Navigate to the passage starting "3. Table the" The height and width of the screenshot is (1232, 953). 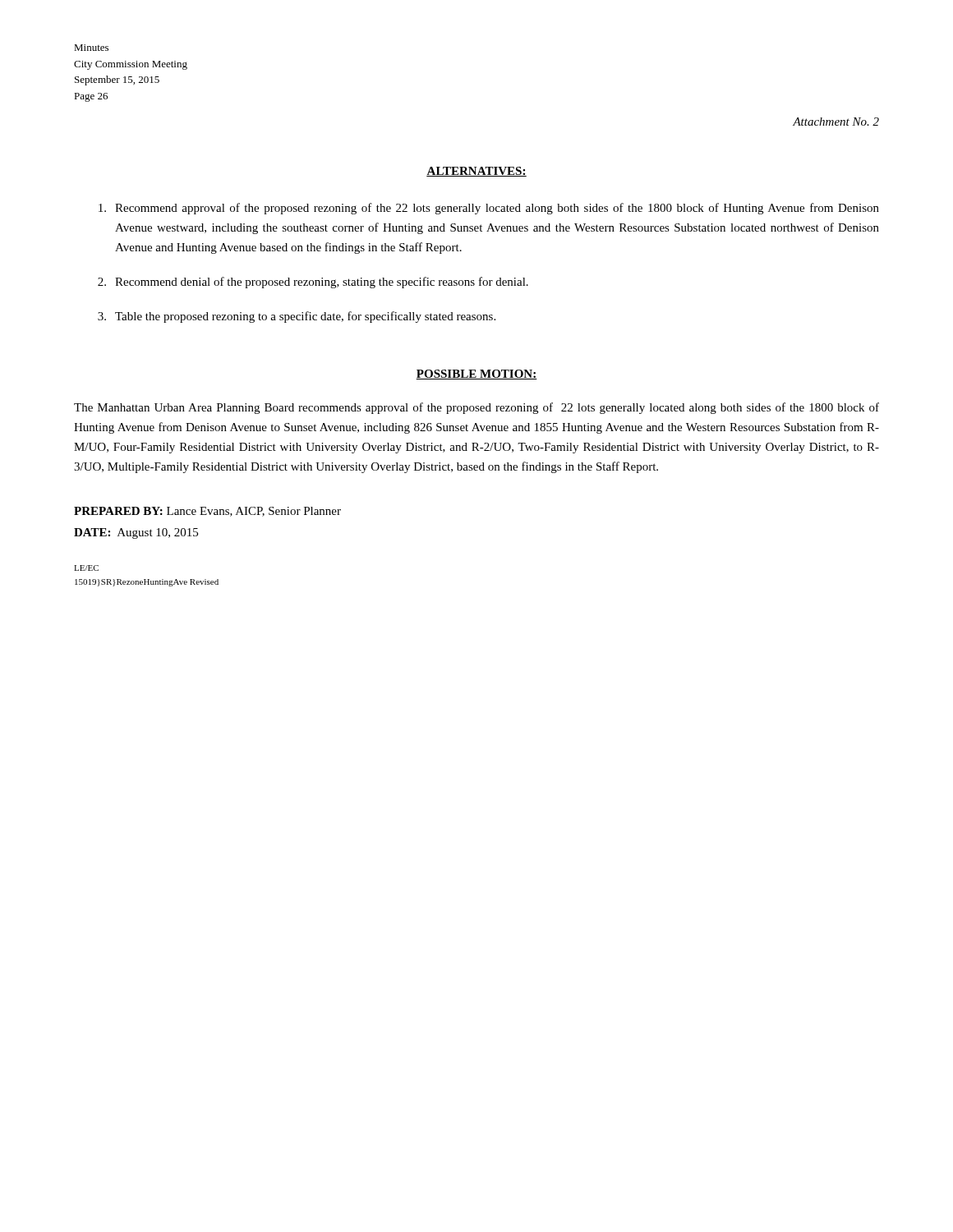tap(285, 316)
